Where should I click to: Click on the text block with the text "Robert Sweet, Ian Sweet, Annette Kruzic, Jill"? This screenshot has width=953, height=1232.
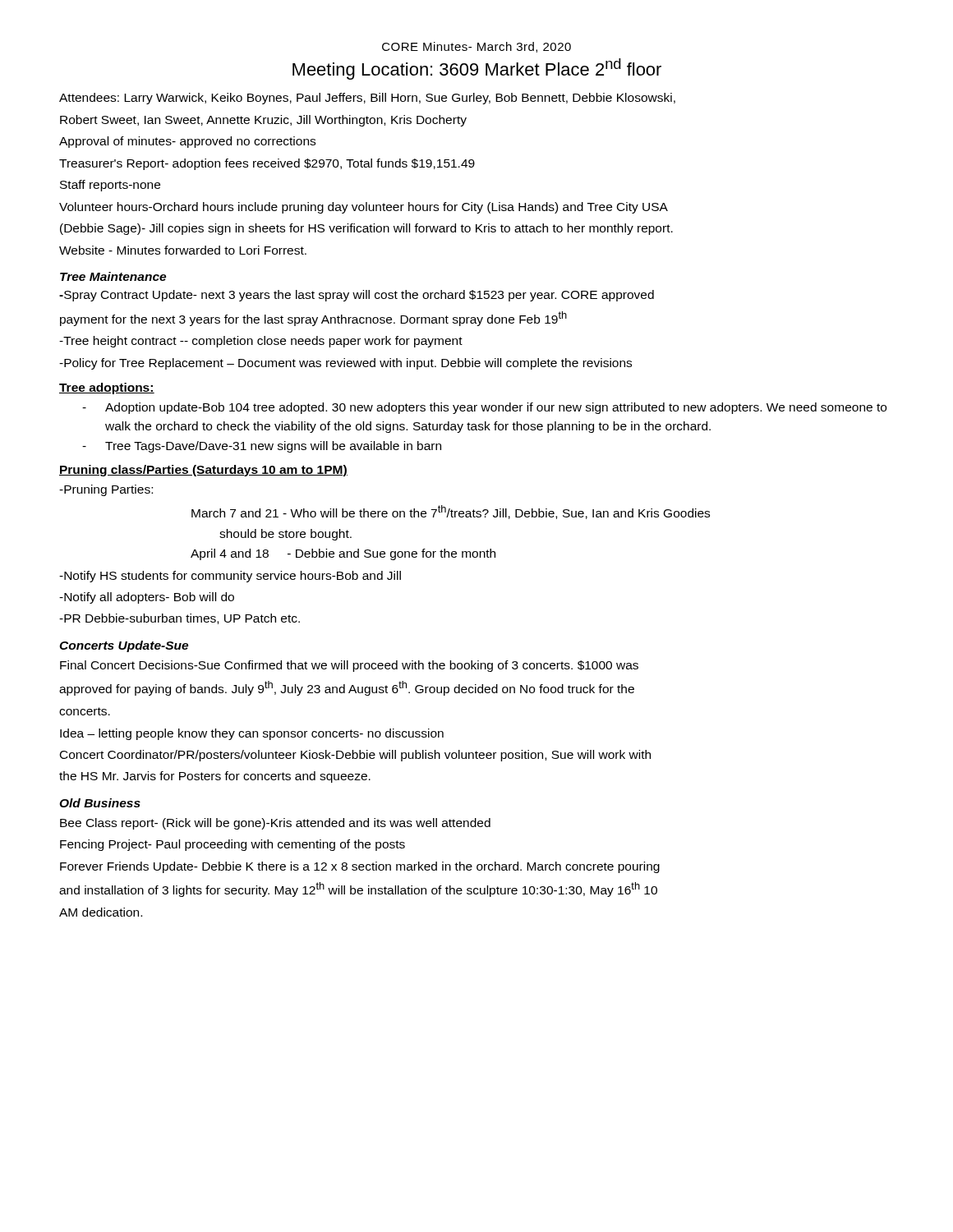coord(263,119)
